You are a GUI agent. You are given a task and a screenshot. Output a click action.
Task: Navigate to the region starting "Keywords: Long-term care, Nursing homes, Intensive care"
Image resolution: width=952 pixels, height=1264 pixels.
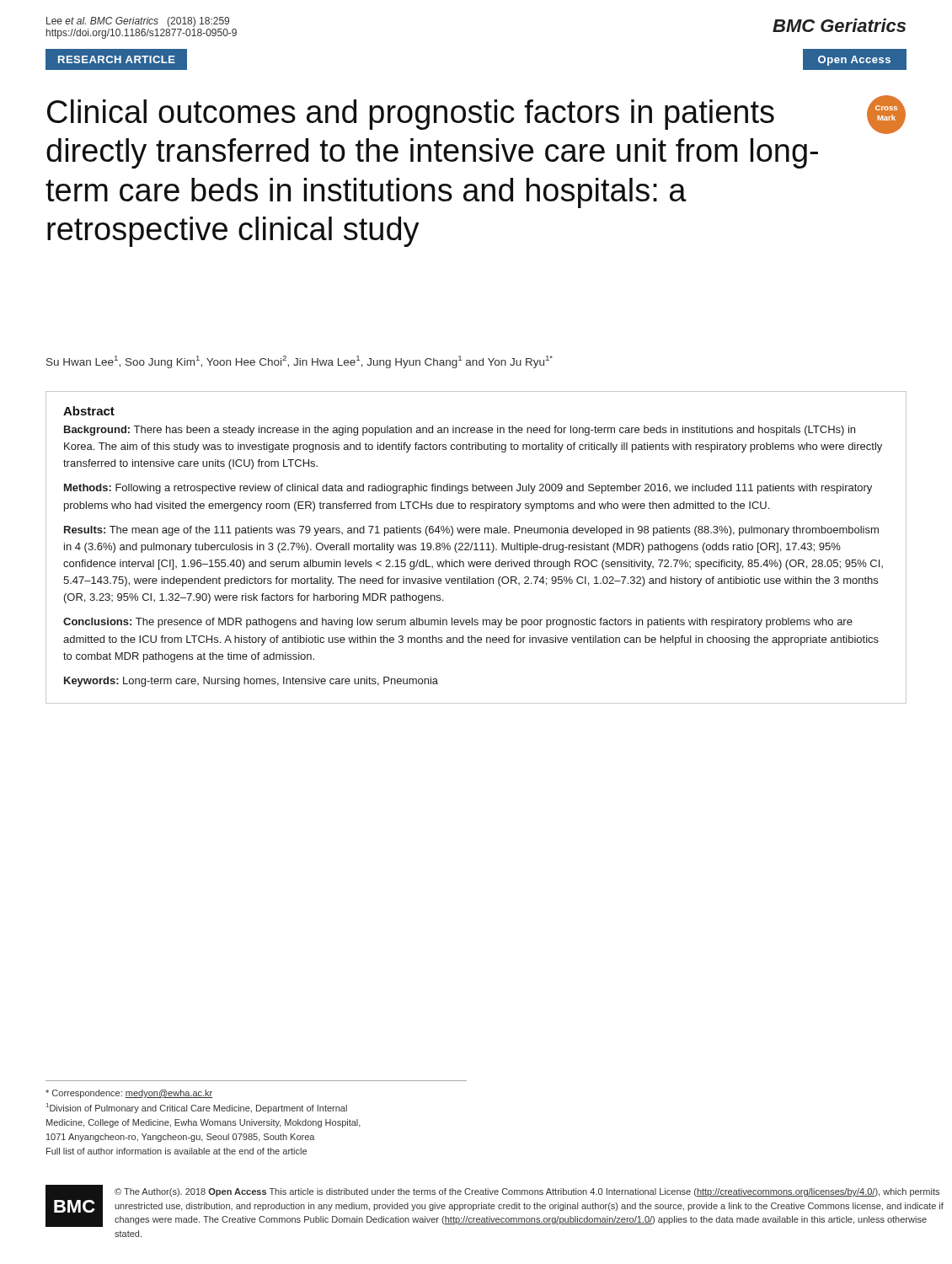coord(251,680)
